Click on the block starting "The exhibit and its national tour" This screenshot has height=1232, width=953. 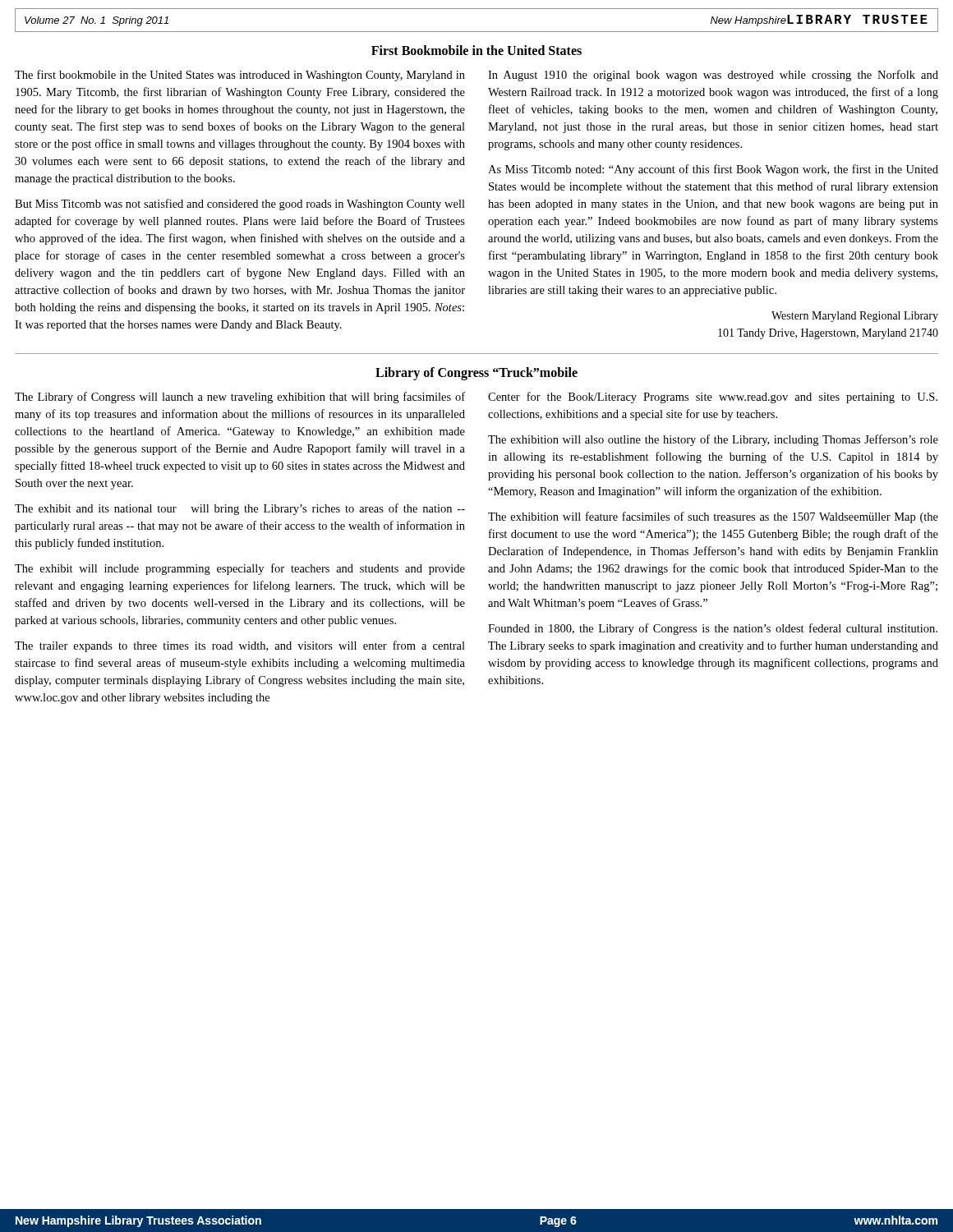click(240, 526)
